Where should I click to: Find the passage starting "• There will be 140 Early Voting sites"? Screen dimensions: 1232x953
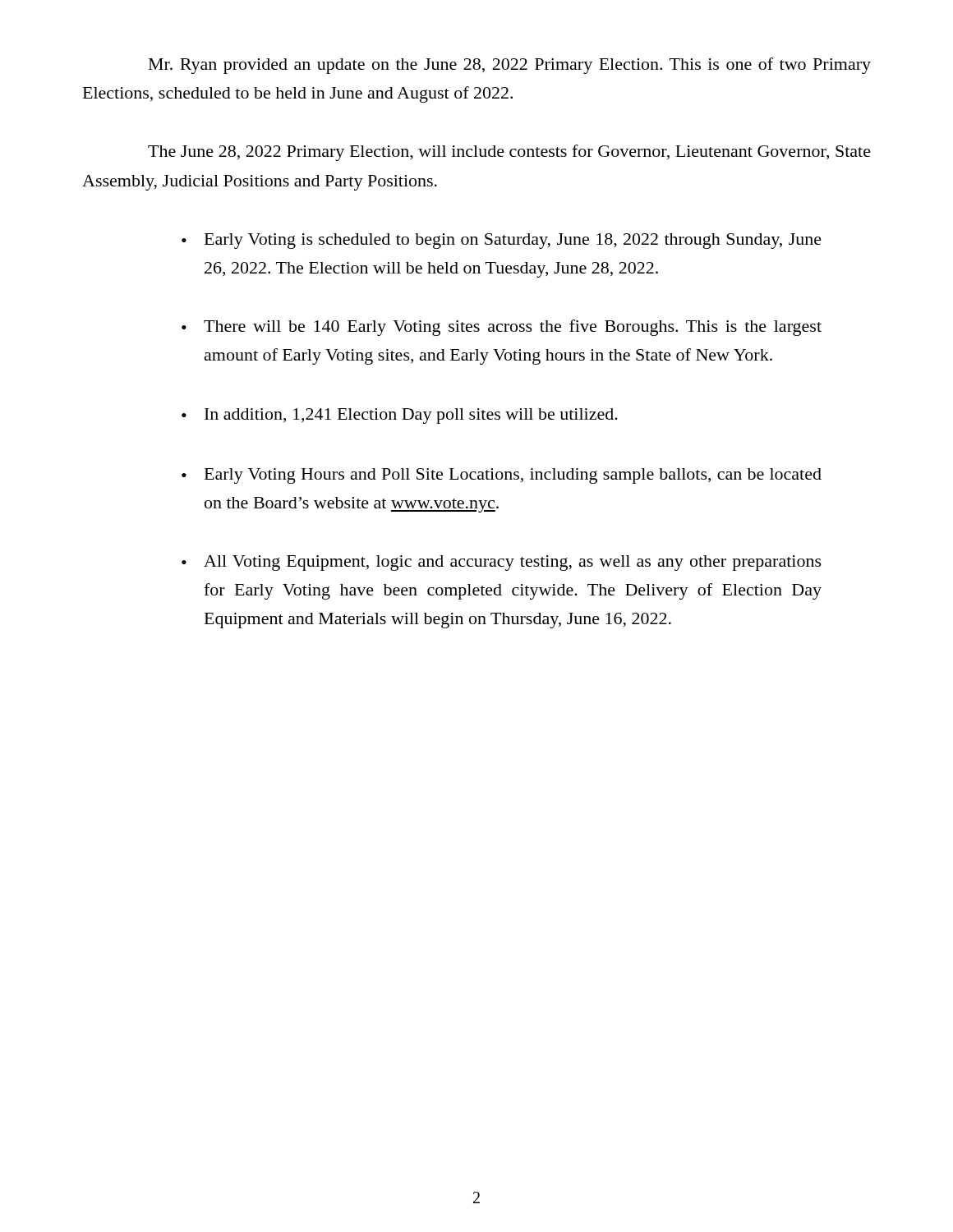[x=501, y=340]
